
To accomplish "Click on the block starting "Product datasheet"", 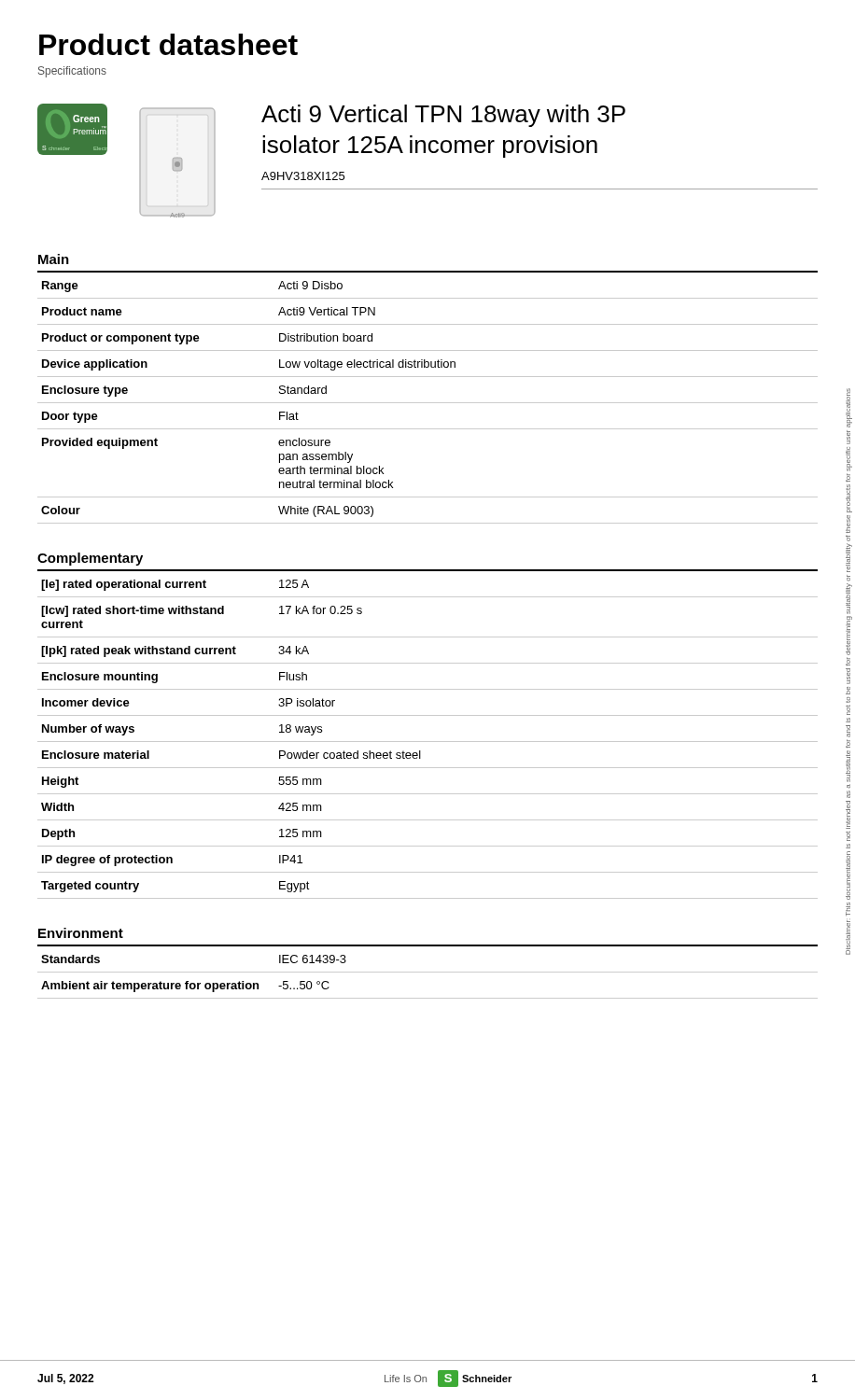I will (x=168, y=44).
